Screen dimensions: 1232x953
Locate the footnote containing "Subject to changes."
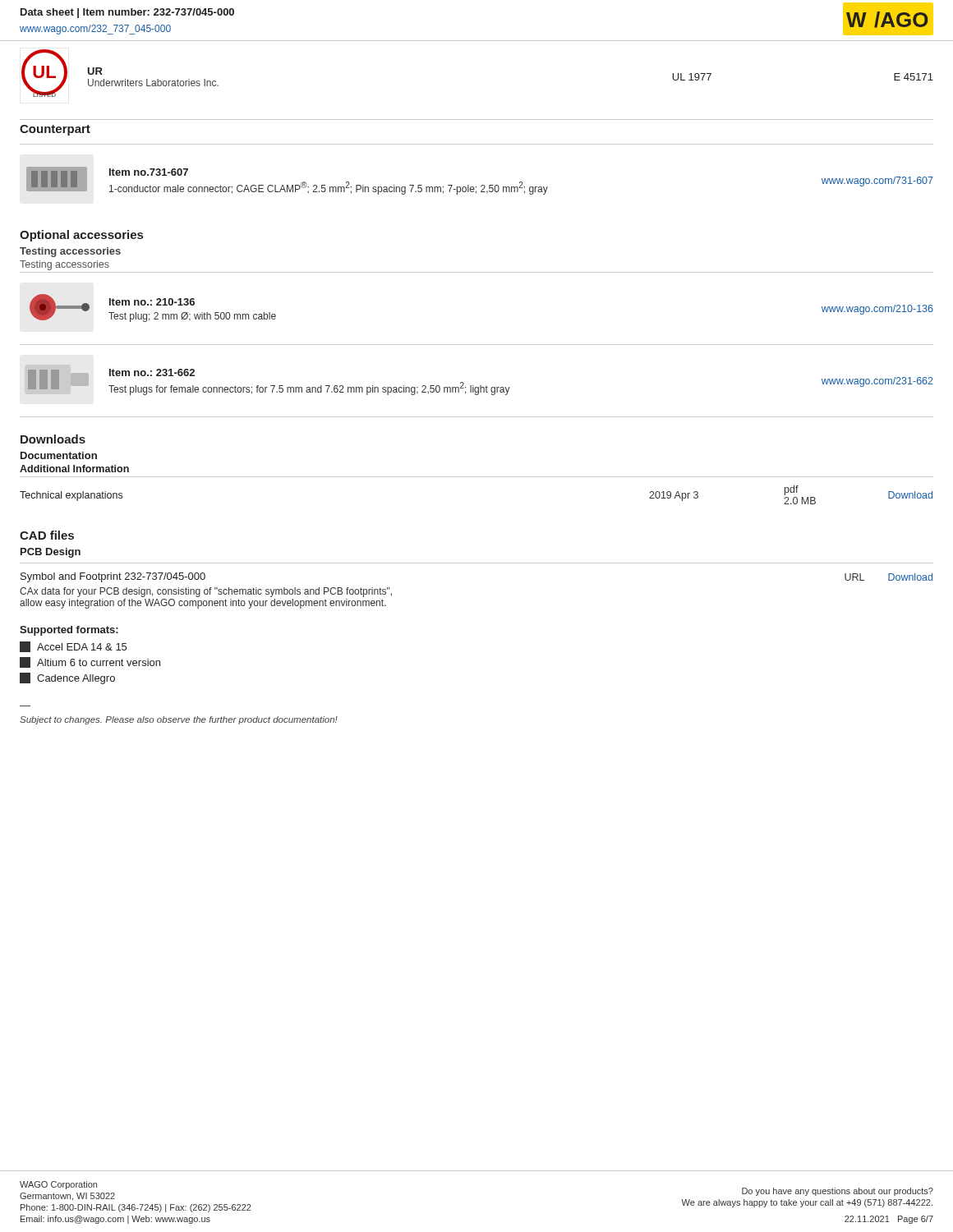179,719
